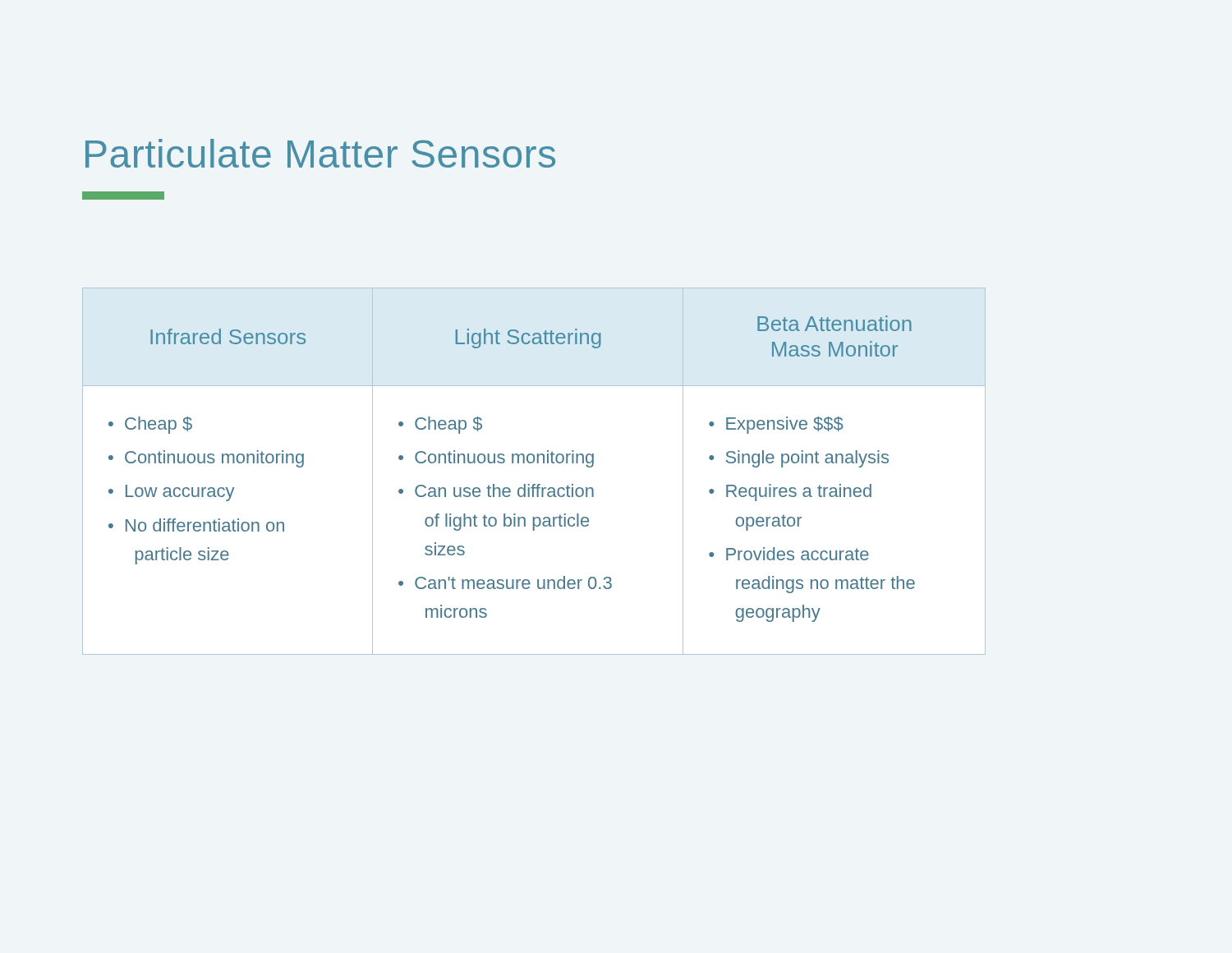Find the table that mentions "Expensive $$$ Single point analysis"

click(616, 471)
